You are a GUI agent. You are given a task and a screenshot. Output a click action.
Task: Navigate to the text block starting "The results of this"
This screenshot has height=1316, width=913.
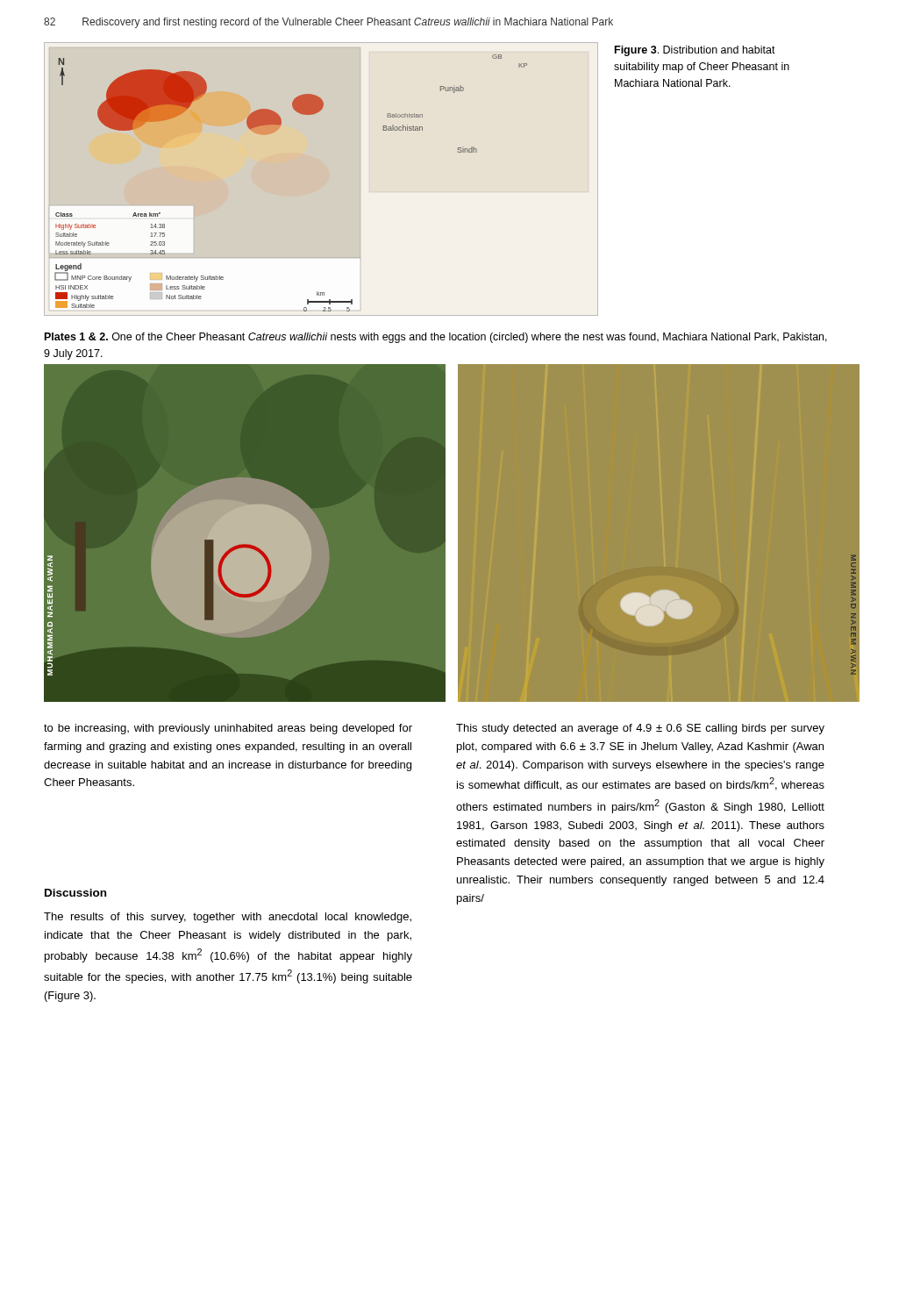(228, 956)
